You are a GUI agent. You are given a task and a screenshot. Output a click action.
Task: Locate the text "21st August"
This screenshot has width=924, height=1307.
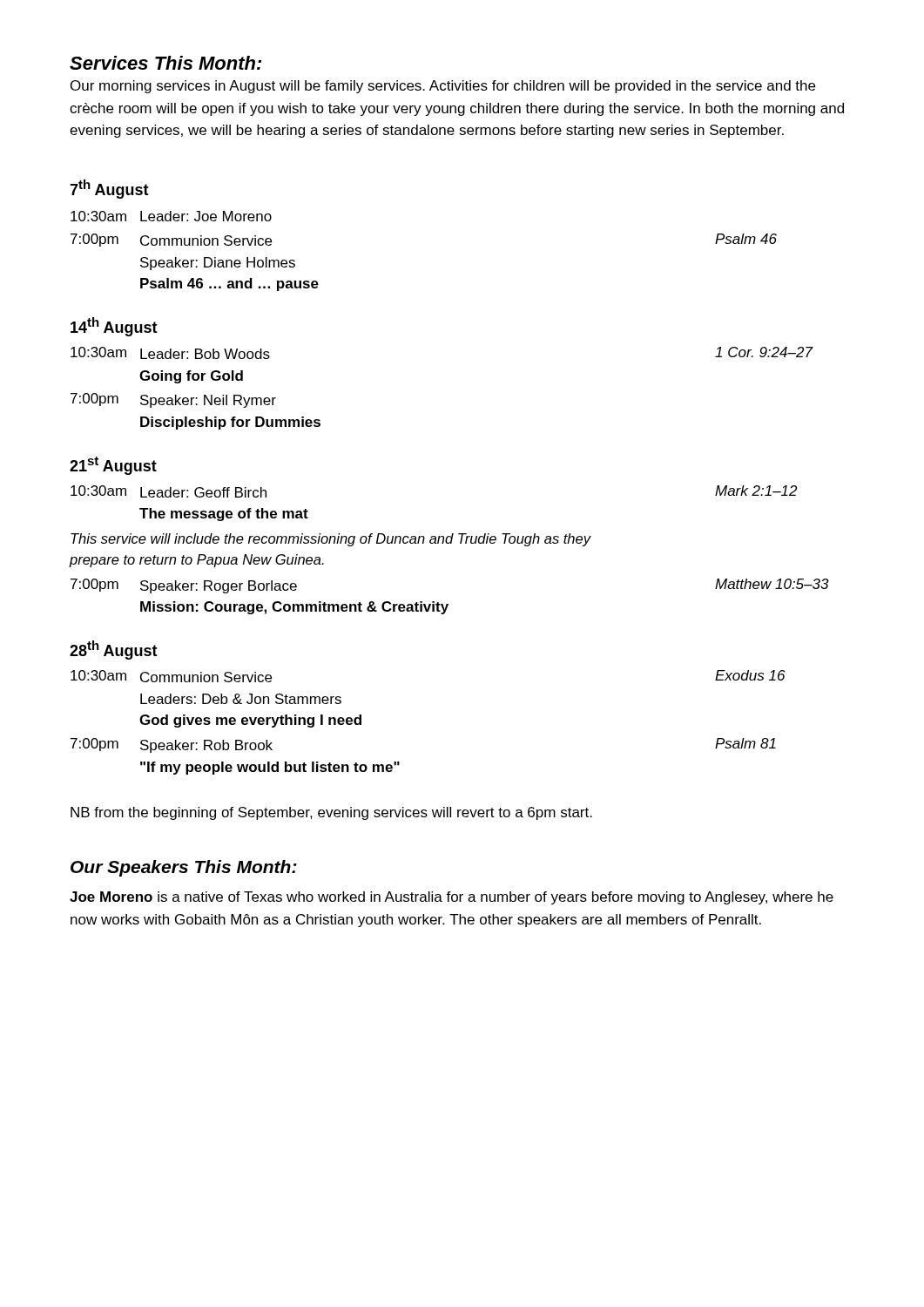coord(113,464)
